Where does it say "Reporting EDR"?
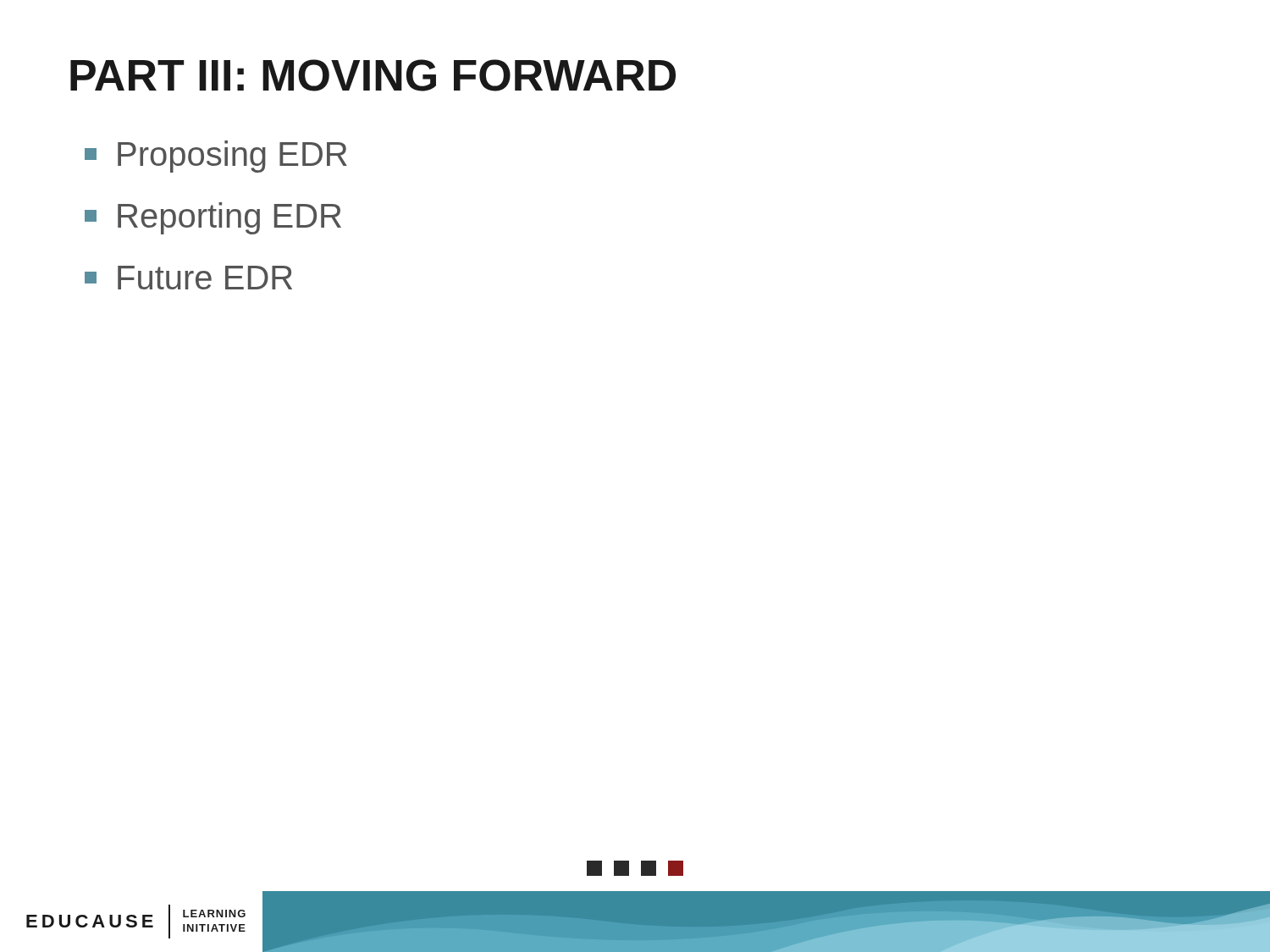The width and height of the screenshot is (1270, 952). [x=214, y=216]
